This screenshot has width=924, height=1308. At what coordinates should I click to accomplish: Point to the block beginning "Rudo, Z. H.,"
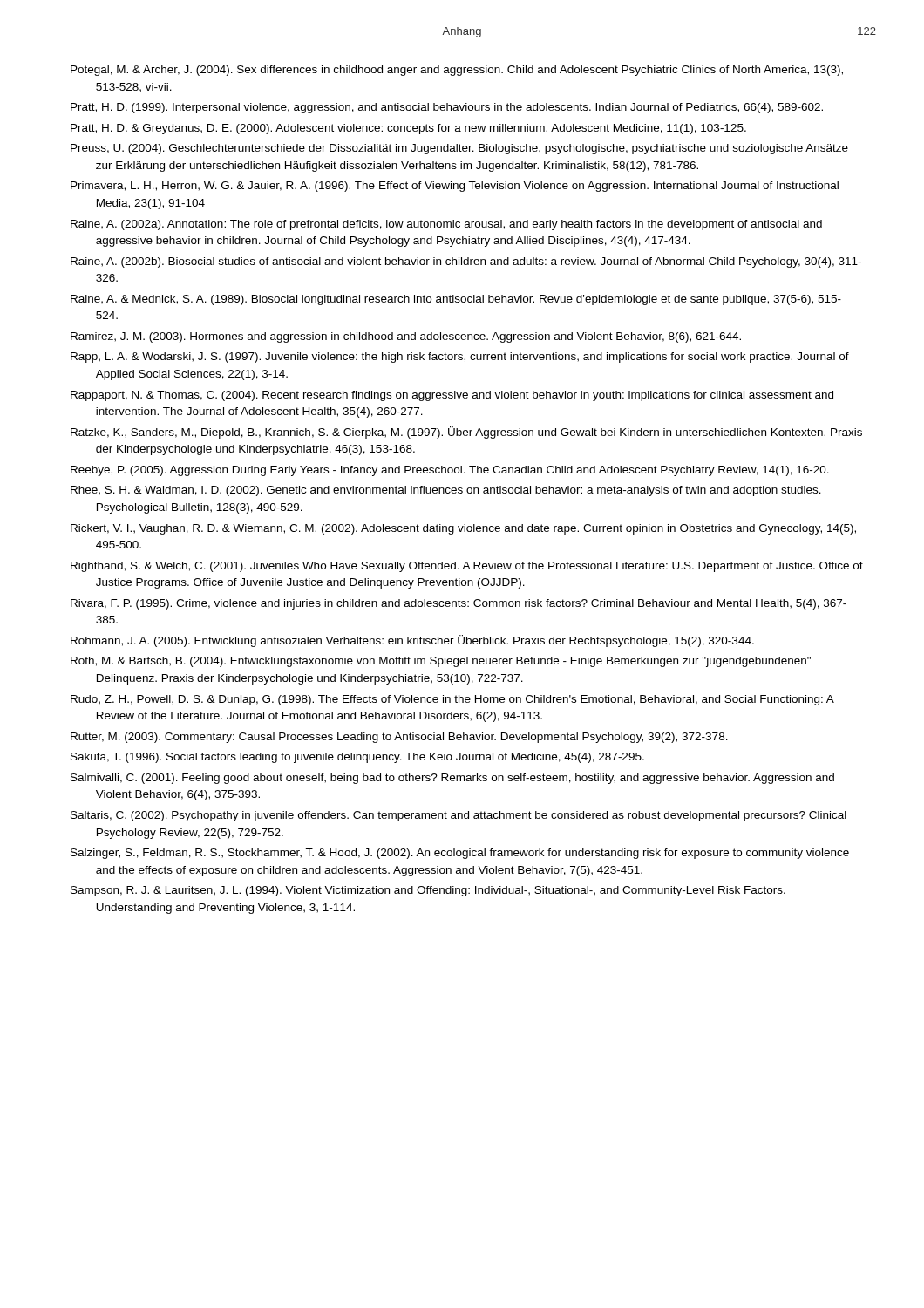(452, 707)
